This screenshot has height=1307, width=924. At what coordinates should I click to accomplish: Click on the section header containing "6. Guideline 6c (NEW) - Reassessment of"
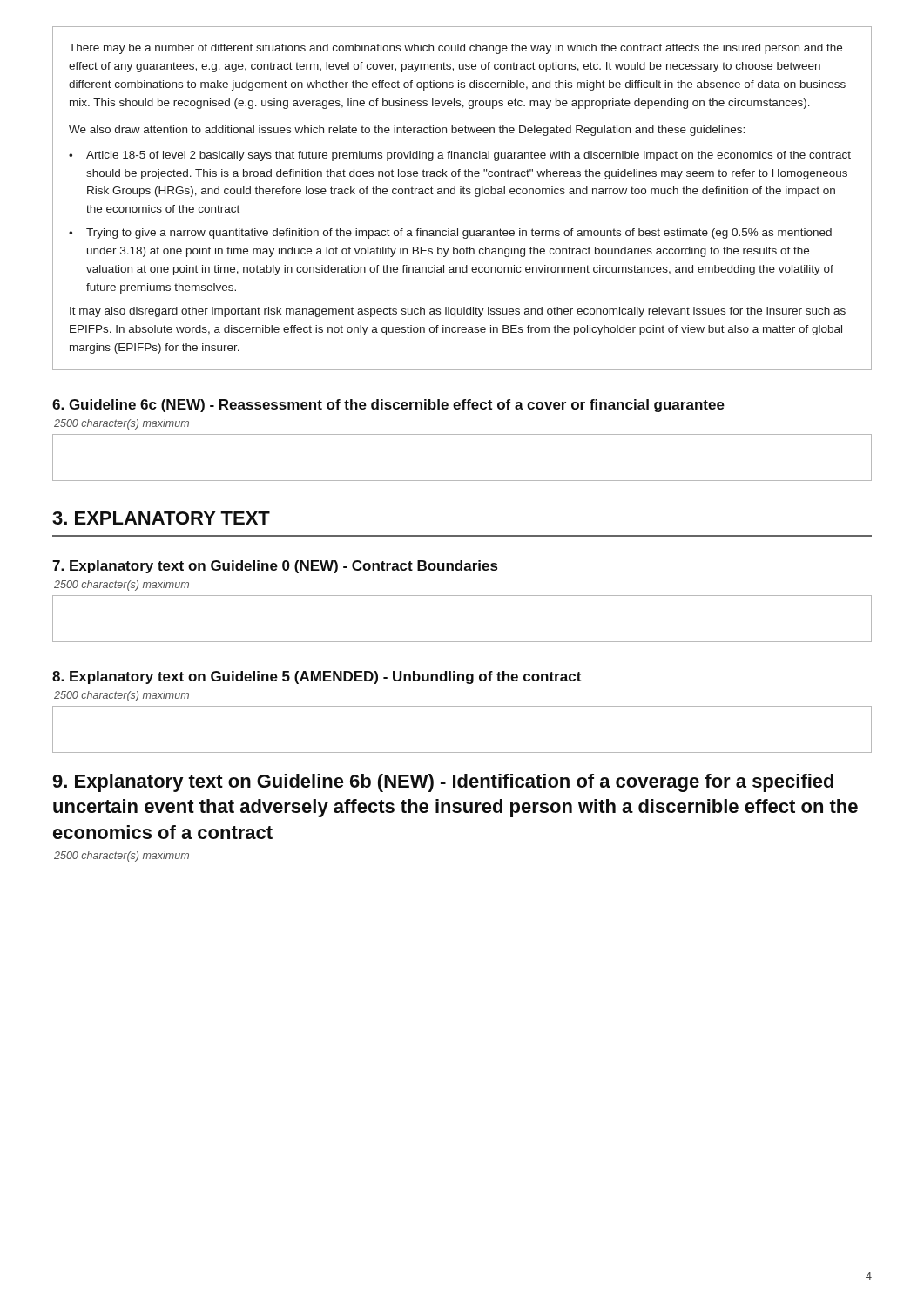388,405
